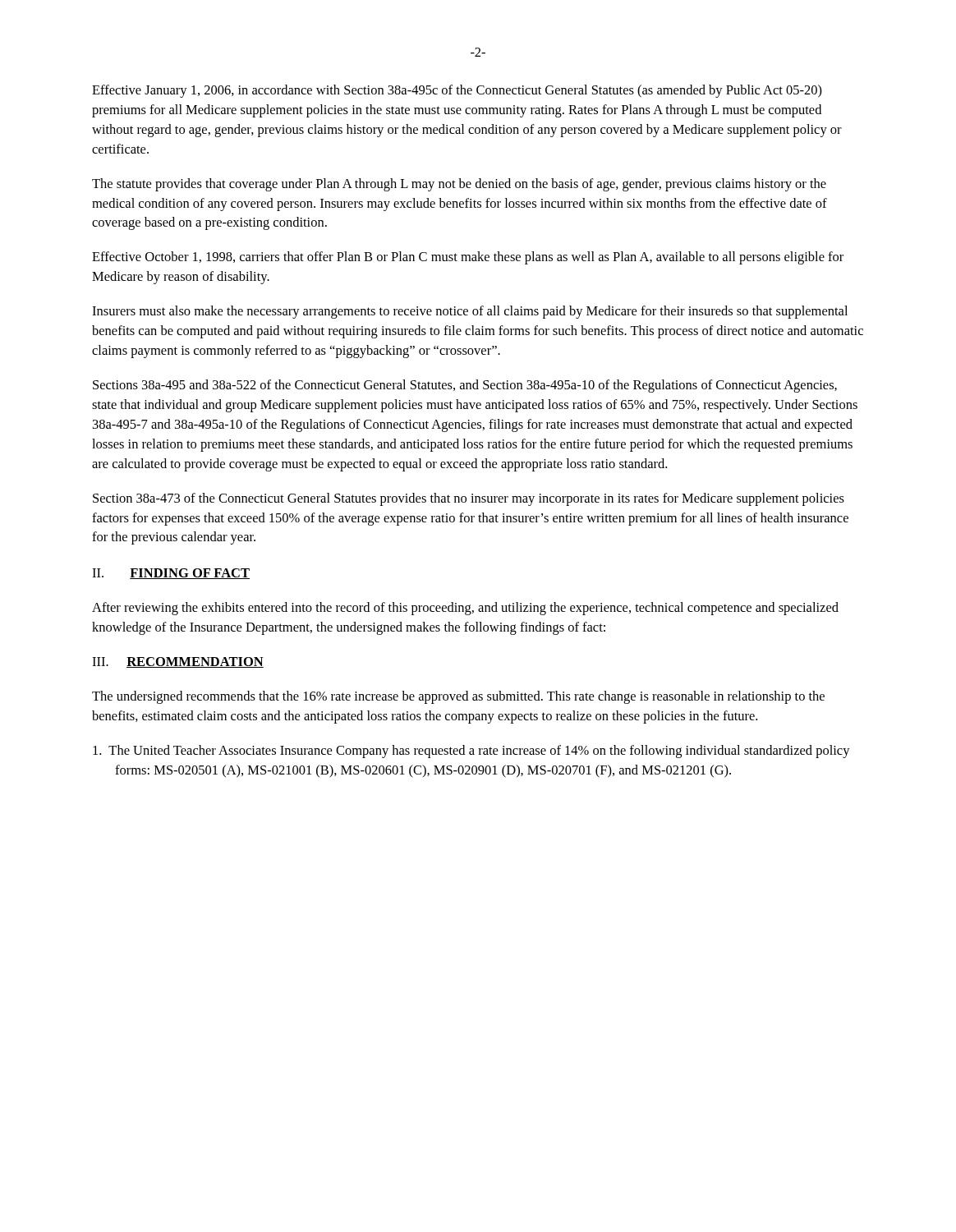Viewport: 956px width, 1232px height.
Task: Locate the region starting "Insurers must also make the"
Action: 478,331
